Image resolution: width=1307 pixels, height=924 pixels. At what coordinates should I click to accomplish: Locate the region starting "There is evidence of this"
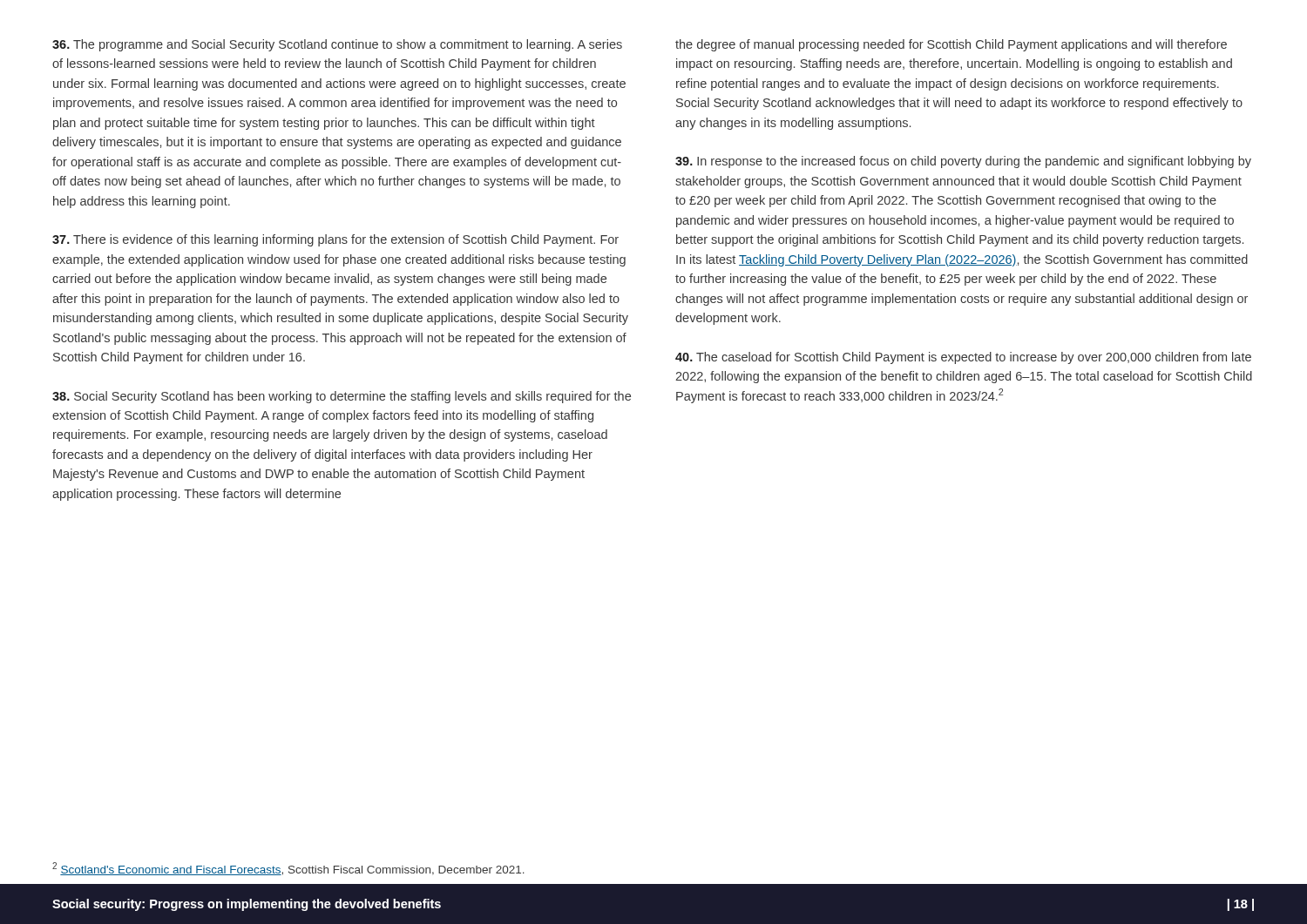tap(340, 298)
